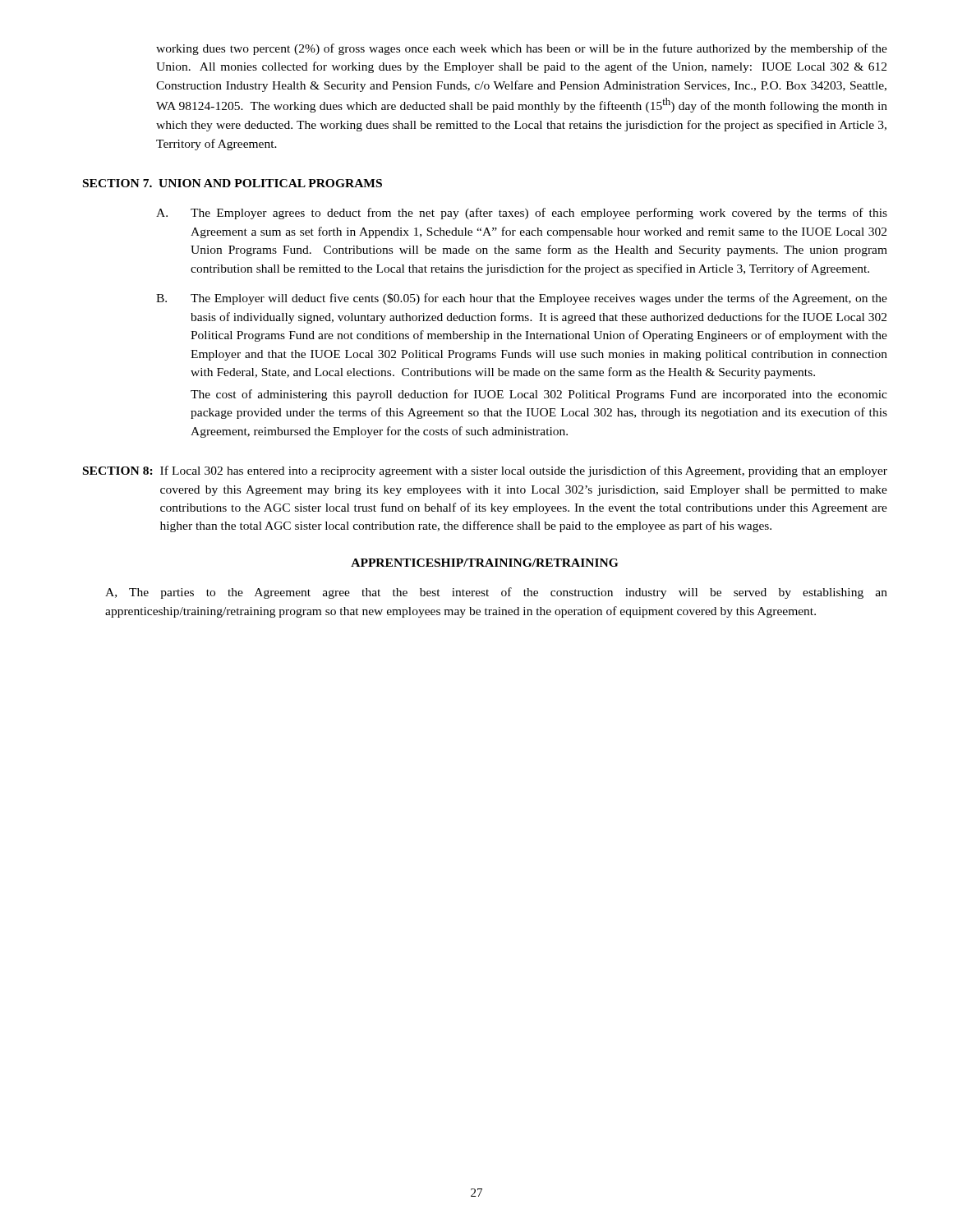Viewport: 953px width, 1232px height.
Task: Locate the element starting "A. The Employer agrees to"
Action: (522, 241)
